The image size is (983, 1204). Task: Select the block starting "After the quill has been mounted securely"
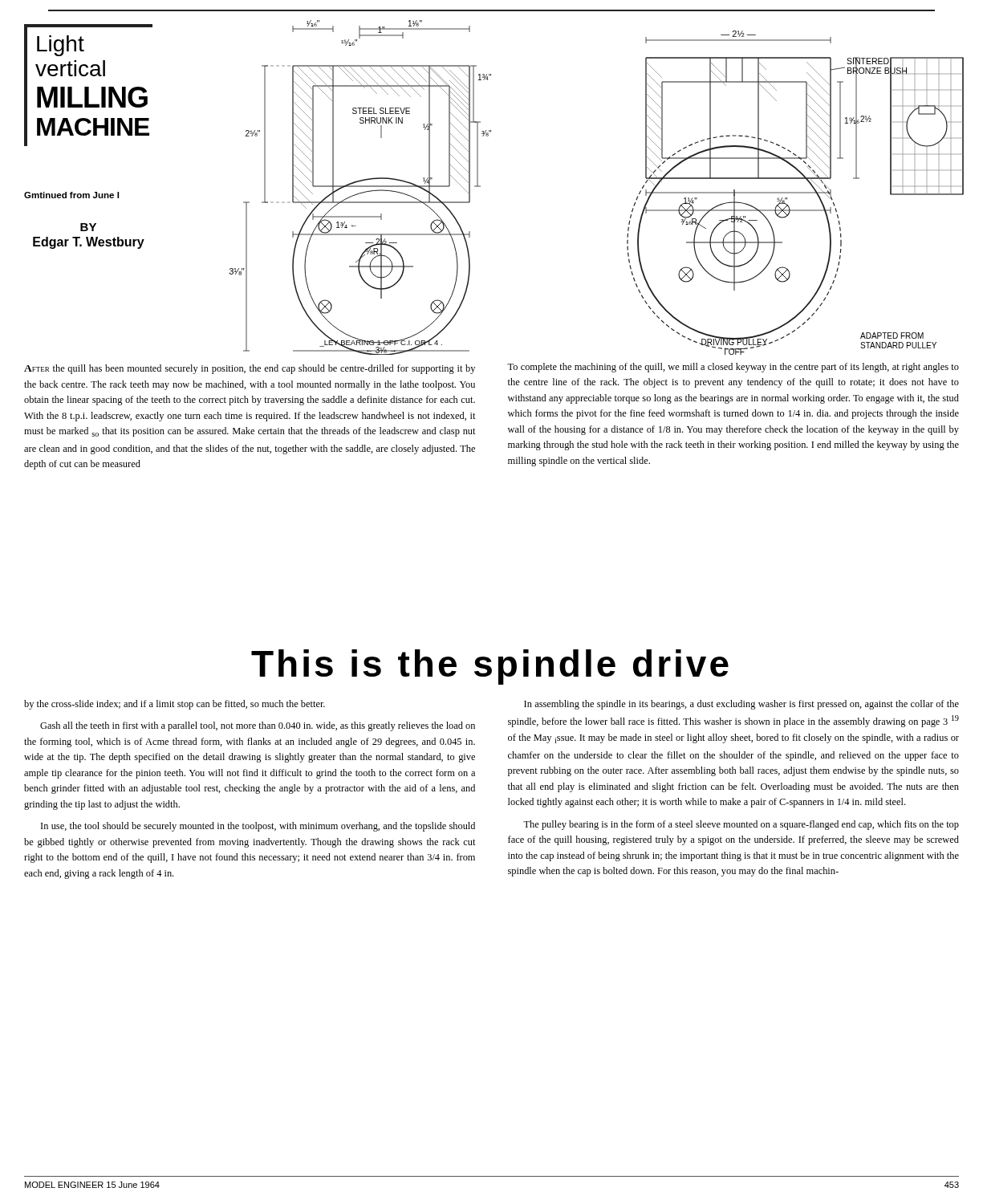tap(250, 416)
